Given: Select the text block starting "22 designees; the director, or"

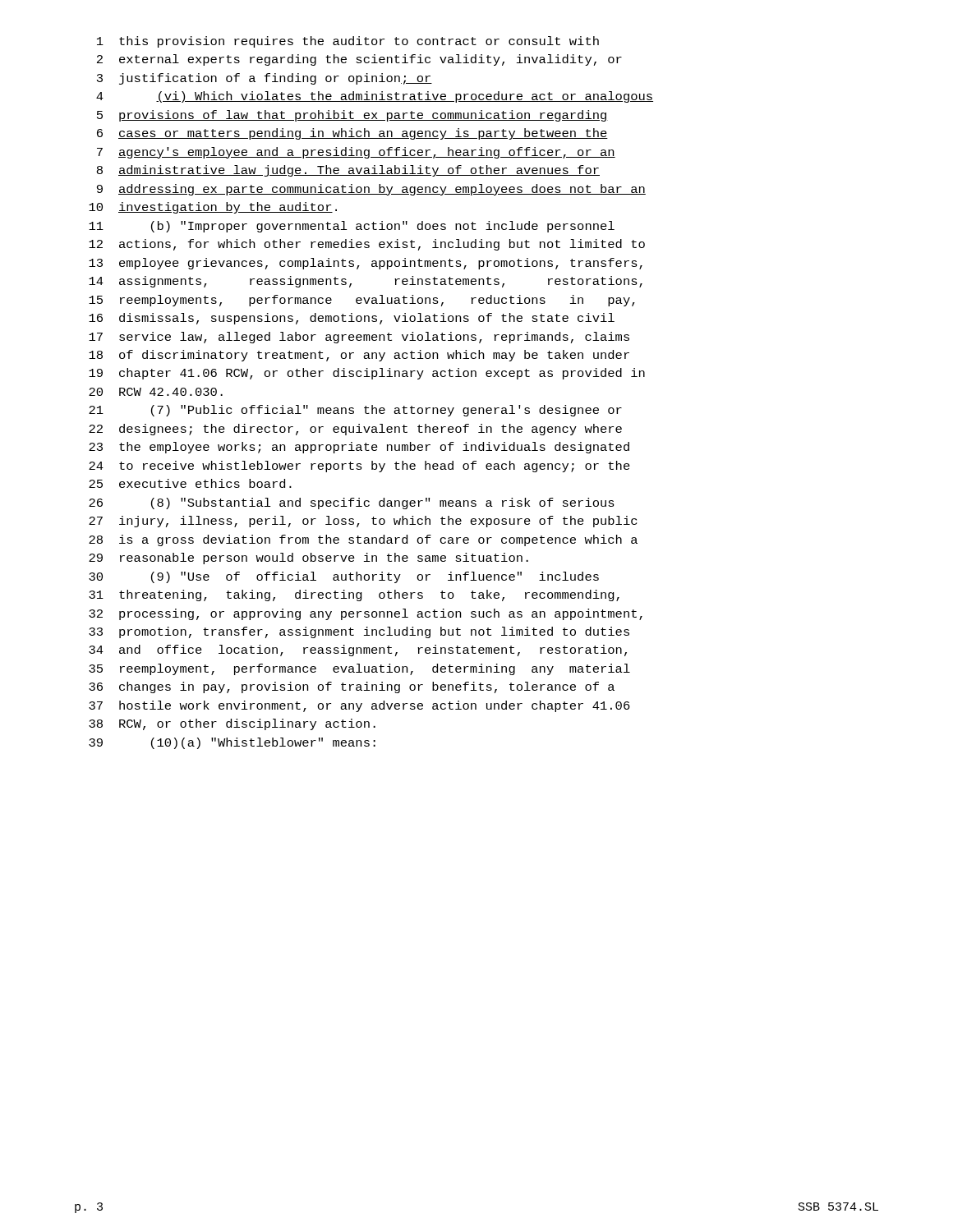Looking at the screenshot, I should (476, 430).
